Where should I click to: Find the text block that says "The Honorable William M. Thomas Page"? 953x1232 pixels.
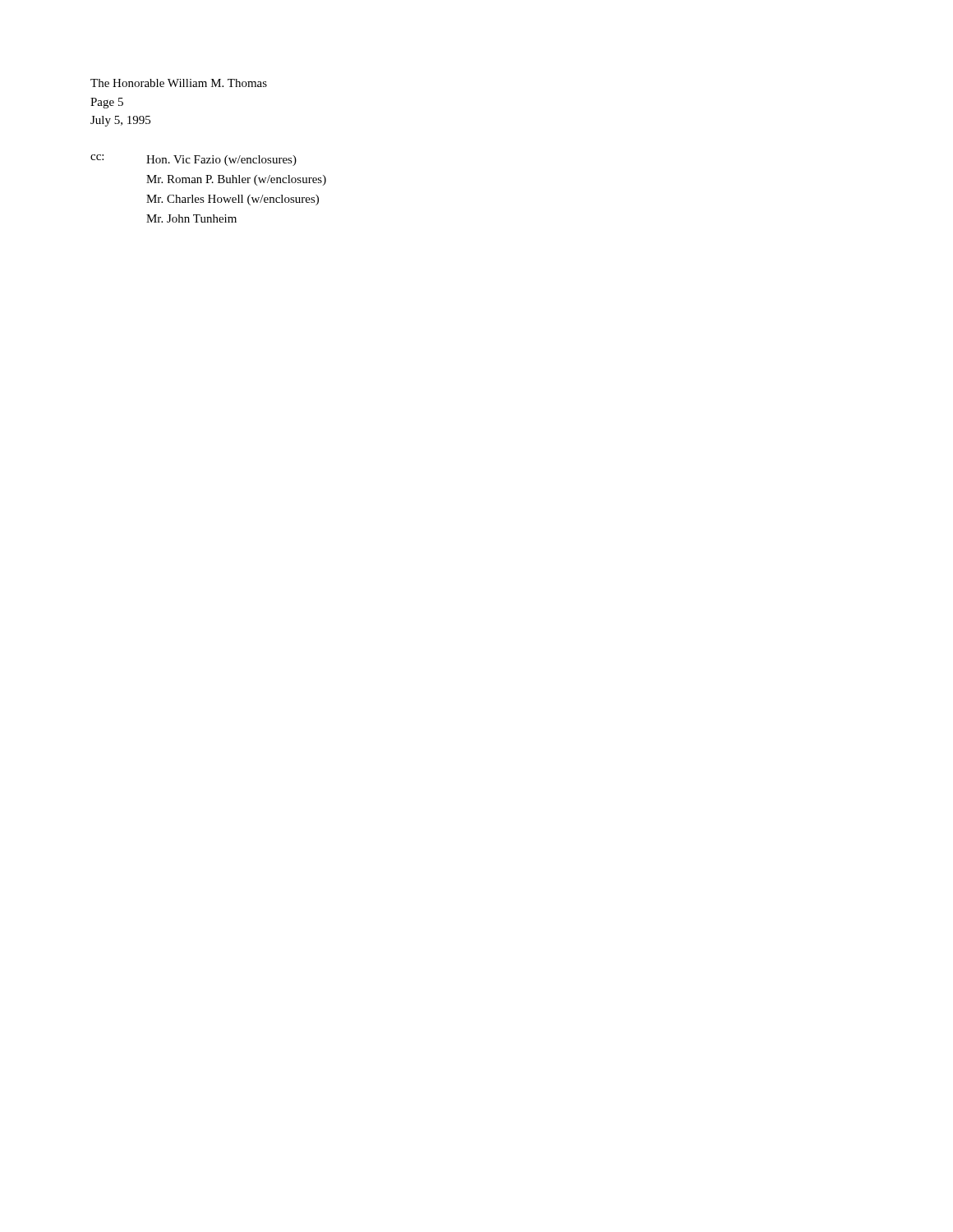tap(179, 83)
